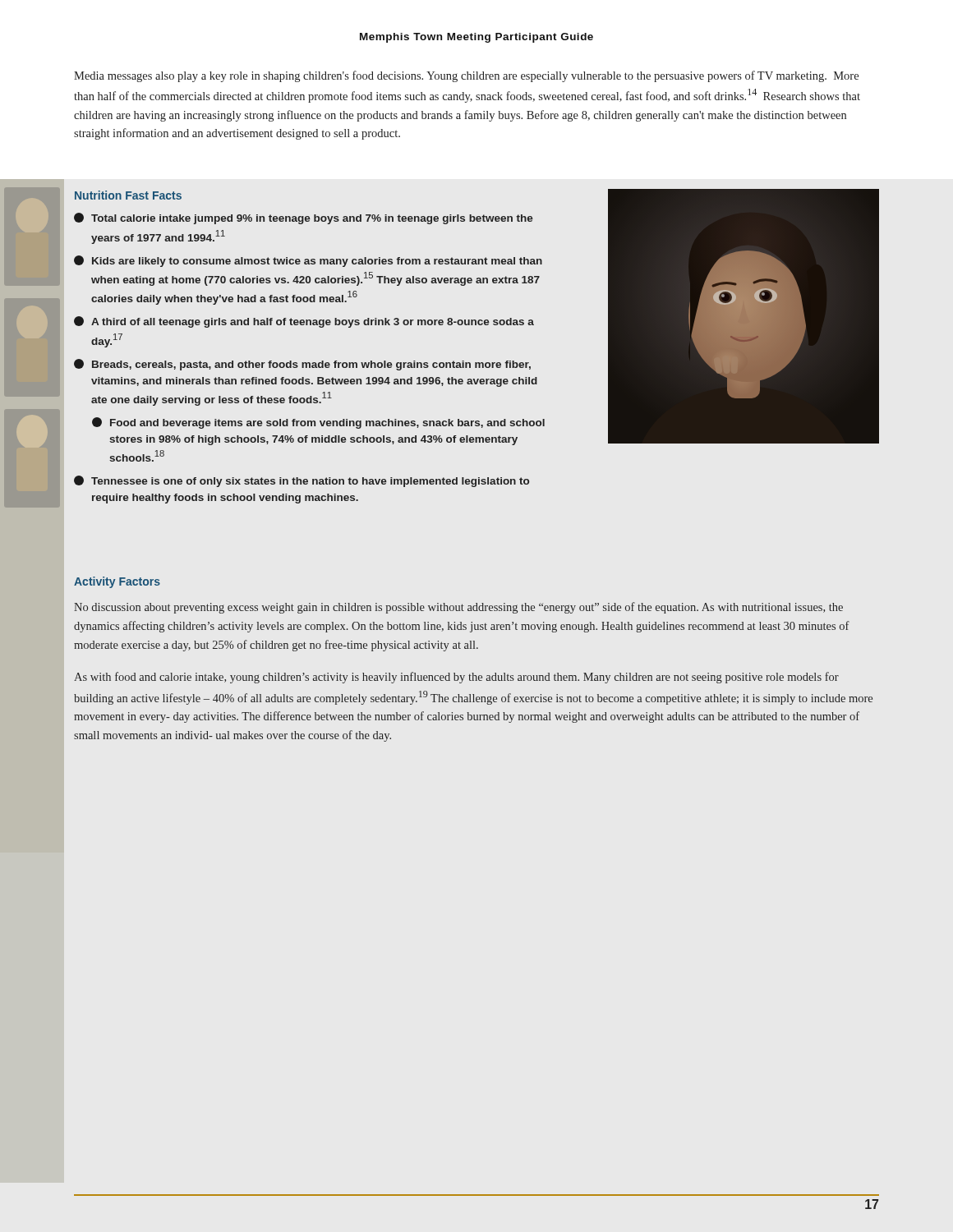Find "Activity Factors" on this page
The width and height of the screenshot is (953, 1232).
click(x=117, y=582)
